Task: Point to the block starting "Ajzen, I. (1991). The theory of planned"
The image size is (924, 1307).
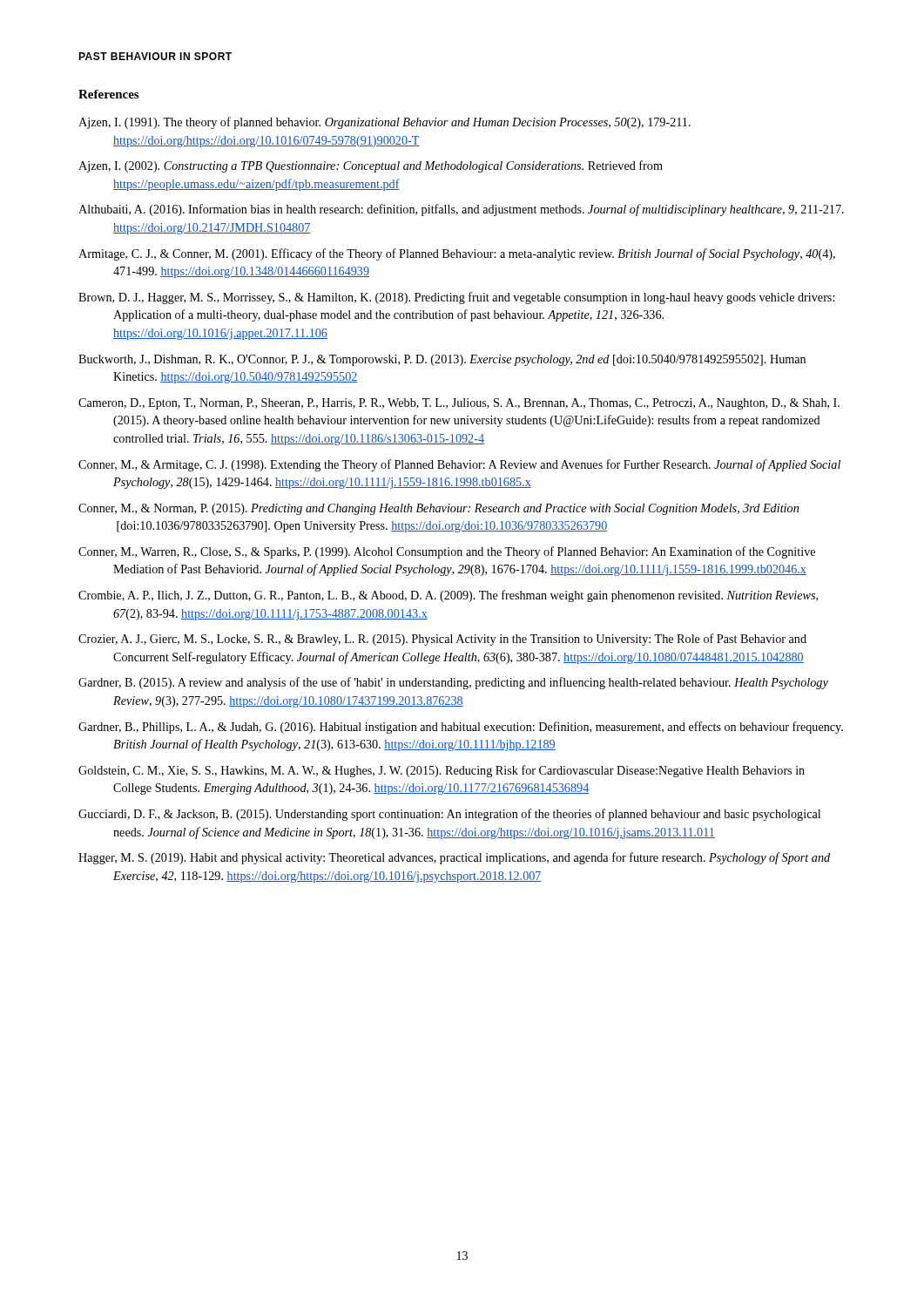Action: (385, 131)
